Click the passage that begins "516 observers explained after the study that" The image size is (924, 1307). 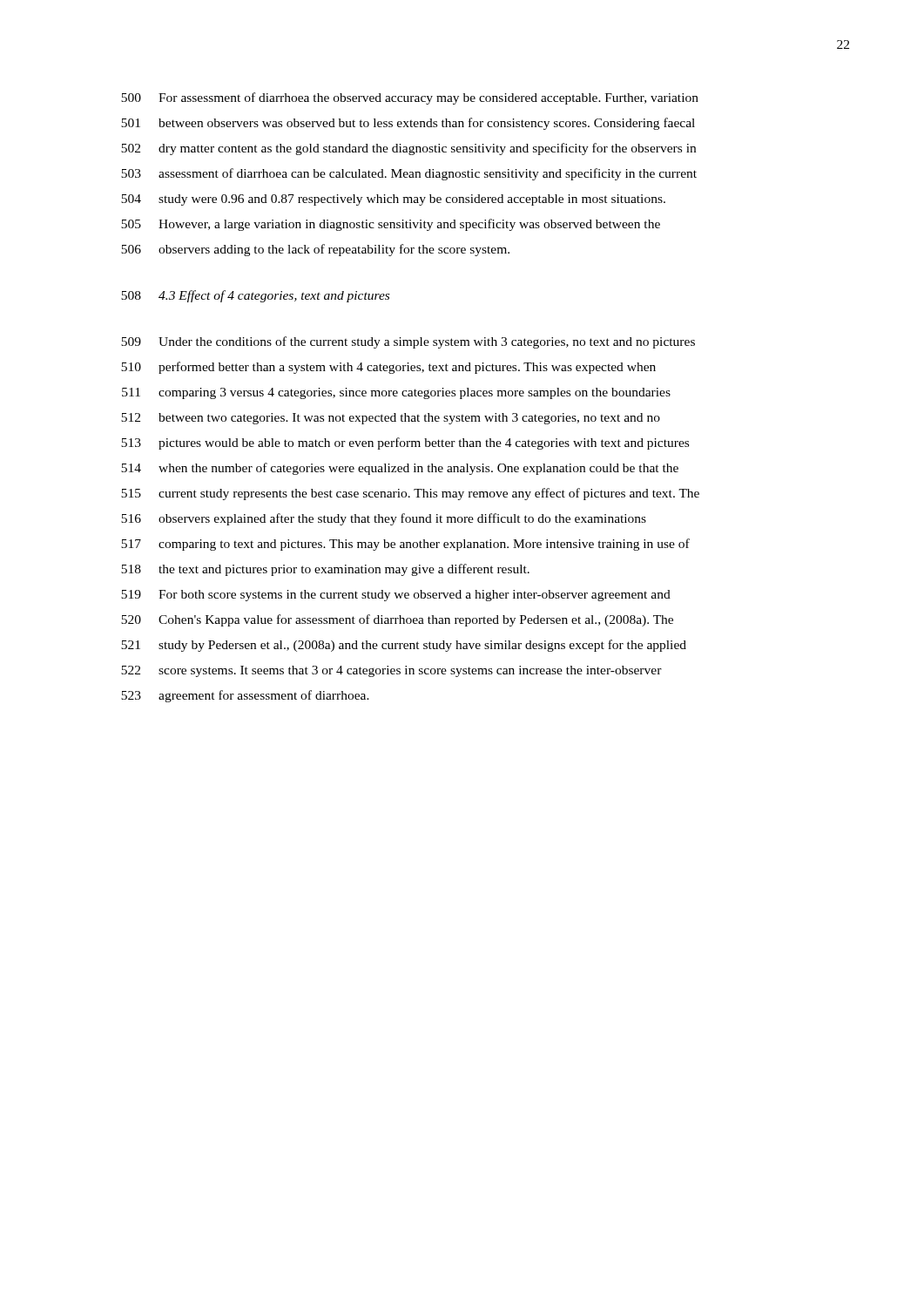pos(477,519)
